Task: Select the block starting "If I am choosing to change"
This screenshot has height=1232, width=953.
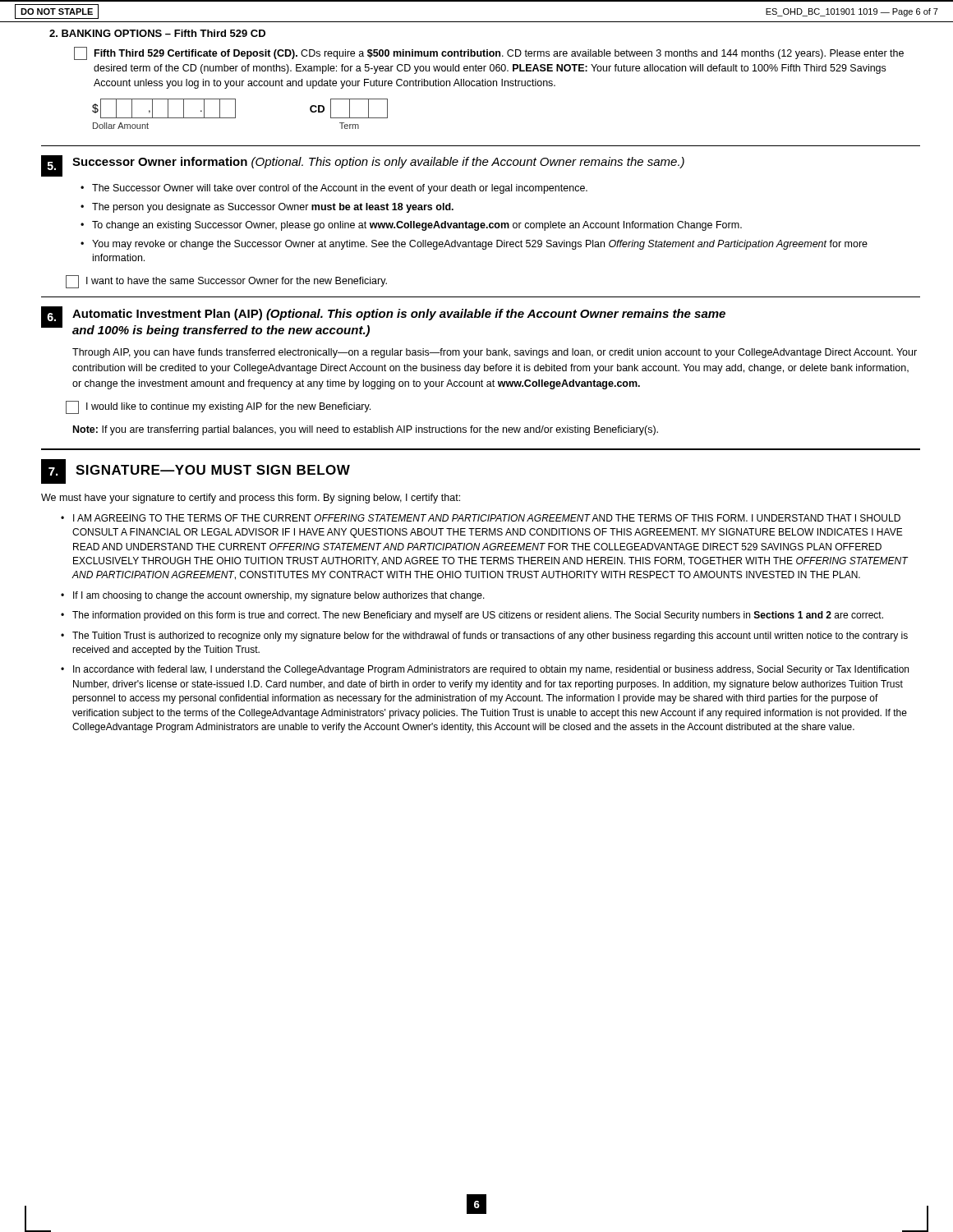Action: (279, 595)
